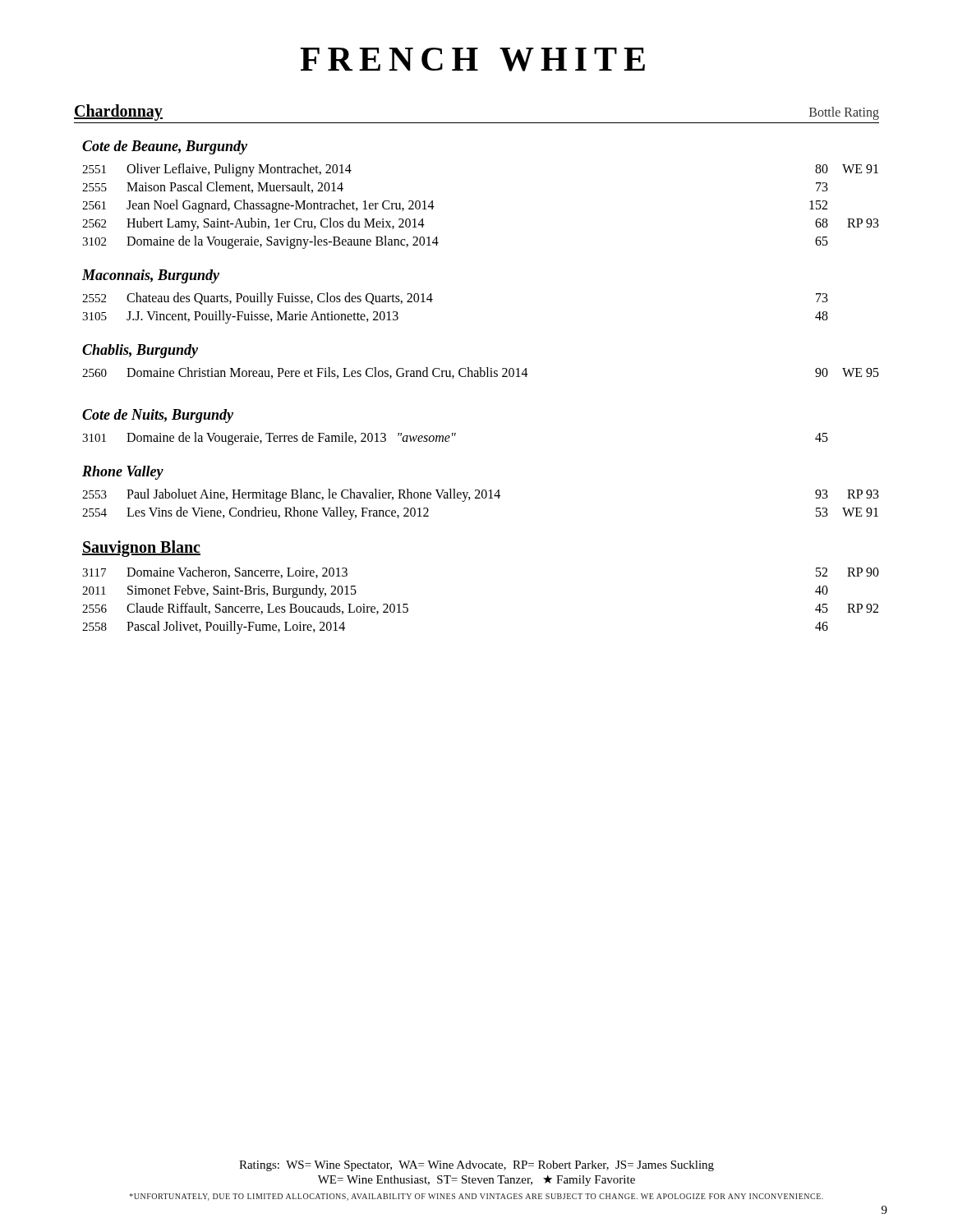Find the block starting "2551 Oliver Leflaive, Puligny"
The width and height of the screenshot is (953, 1232).
[243, 170]
